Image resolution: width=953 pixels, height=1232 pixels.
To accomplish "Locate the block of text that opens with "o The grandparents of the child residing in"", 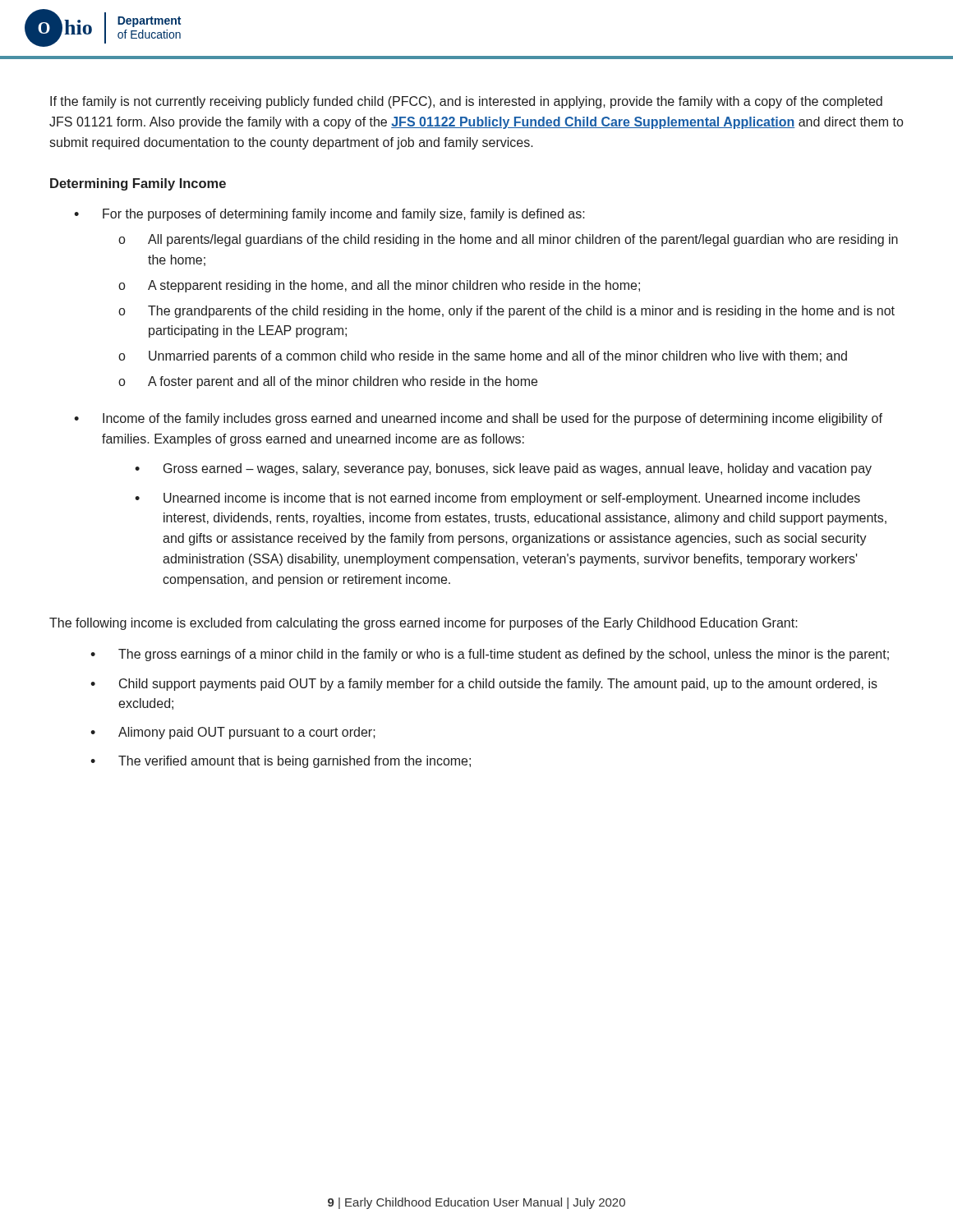I will [511, 321].
